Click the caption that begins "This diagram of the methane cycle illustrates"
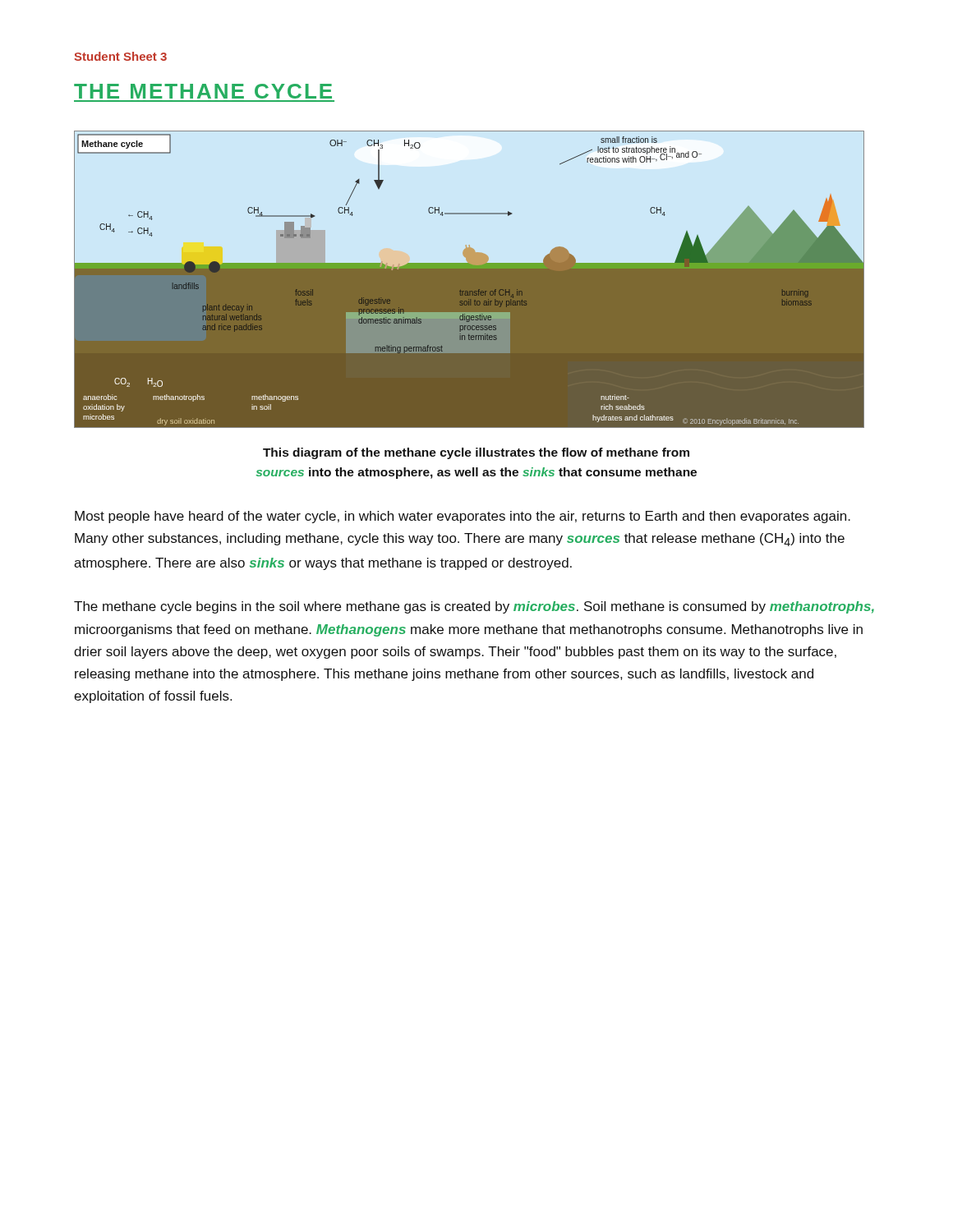This screenshot has width=953, height=1232. (476, 462)
